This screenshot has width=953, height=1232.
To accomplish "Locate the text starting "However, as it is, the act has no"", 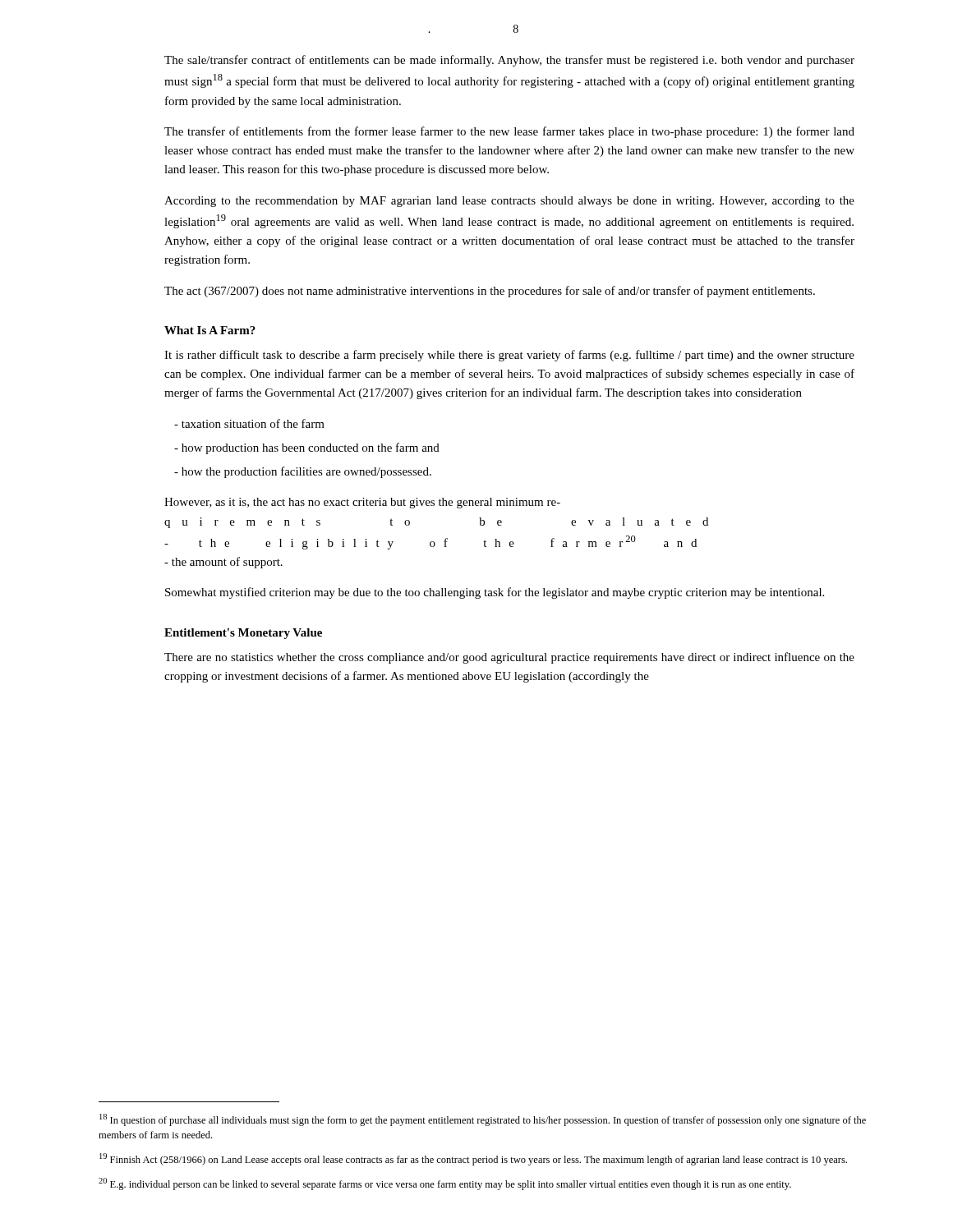I will pos(438,532).
